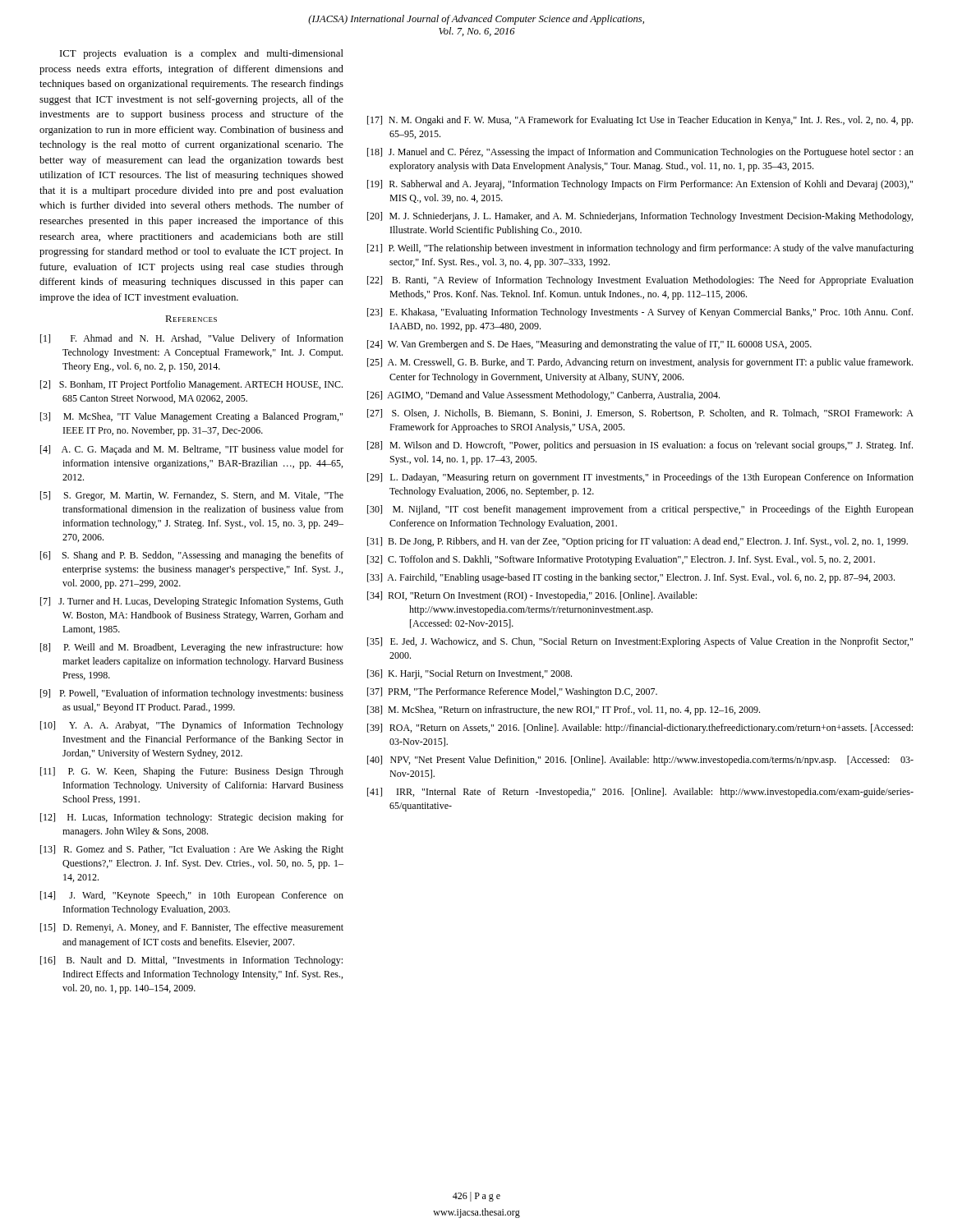The width and height of the screenshot is (953, 1232).
Task: Click on the passage starting "[2] S. Bonham, IT Project Portfolio Management."
Action: point(191,392)
